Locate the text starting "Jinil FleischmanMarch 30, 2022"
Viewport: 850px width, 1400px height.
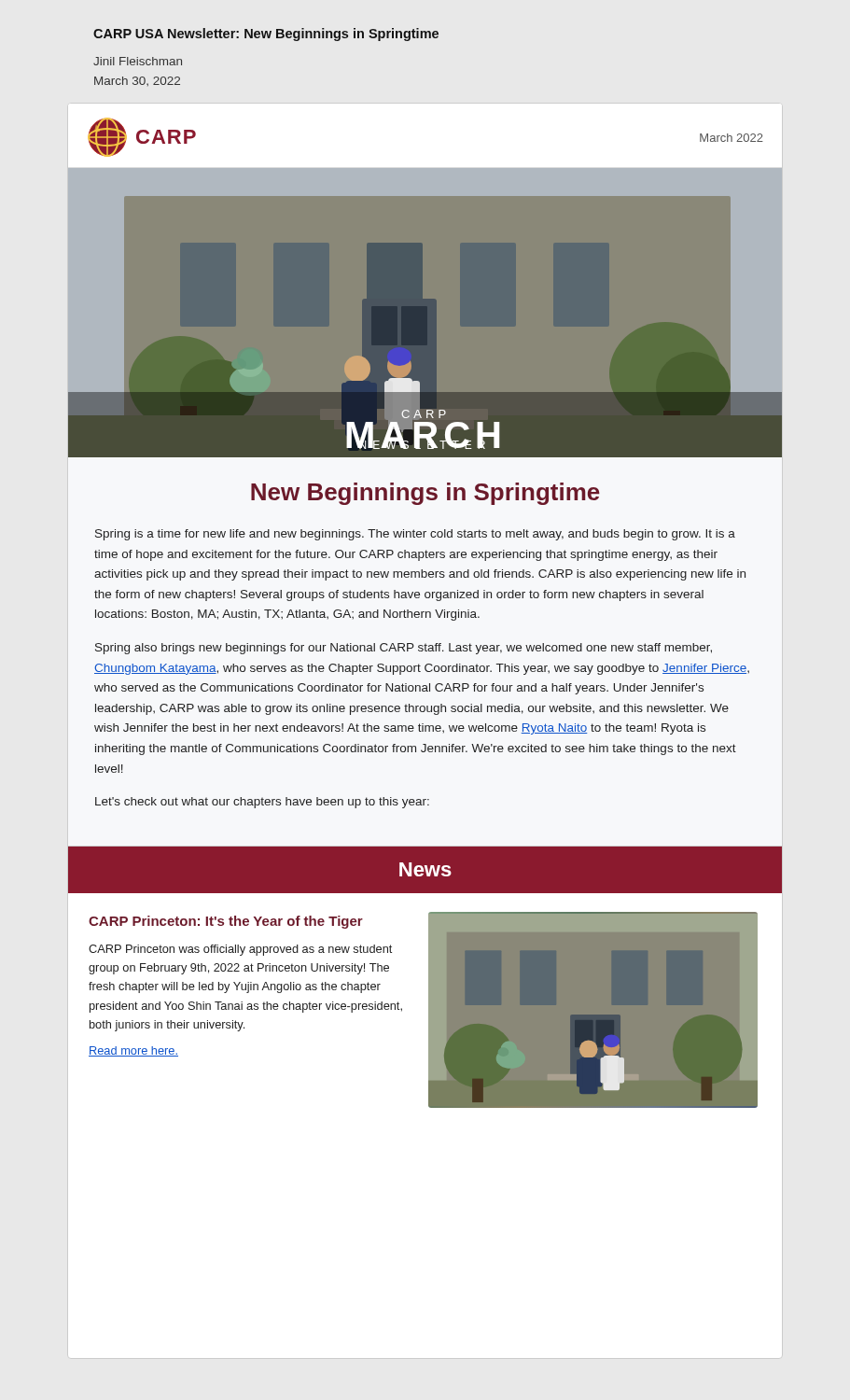138,71
